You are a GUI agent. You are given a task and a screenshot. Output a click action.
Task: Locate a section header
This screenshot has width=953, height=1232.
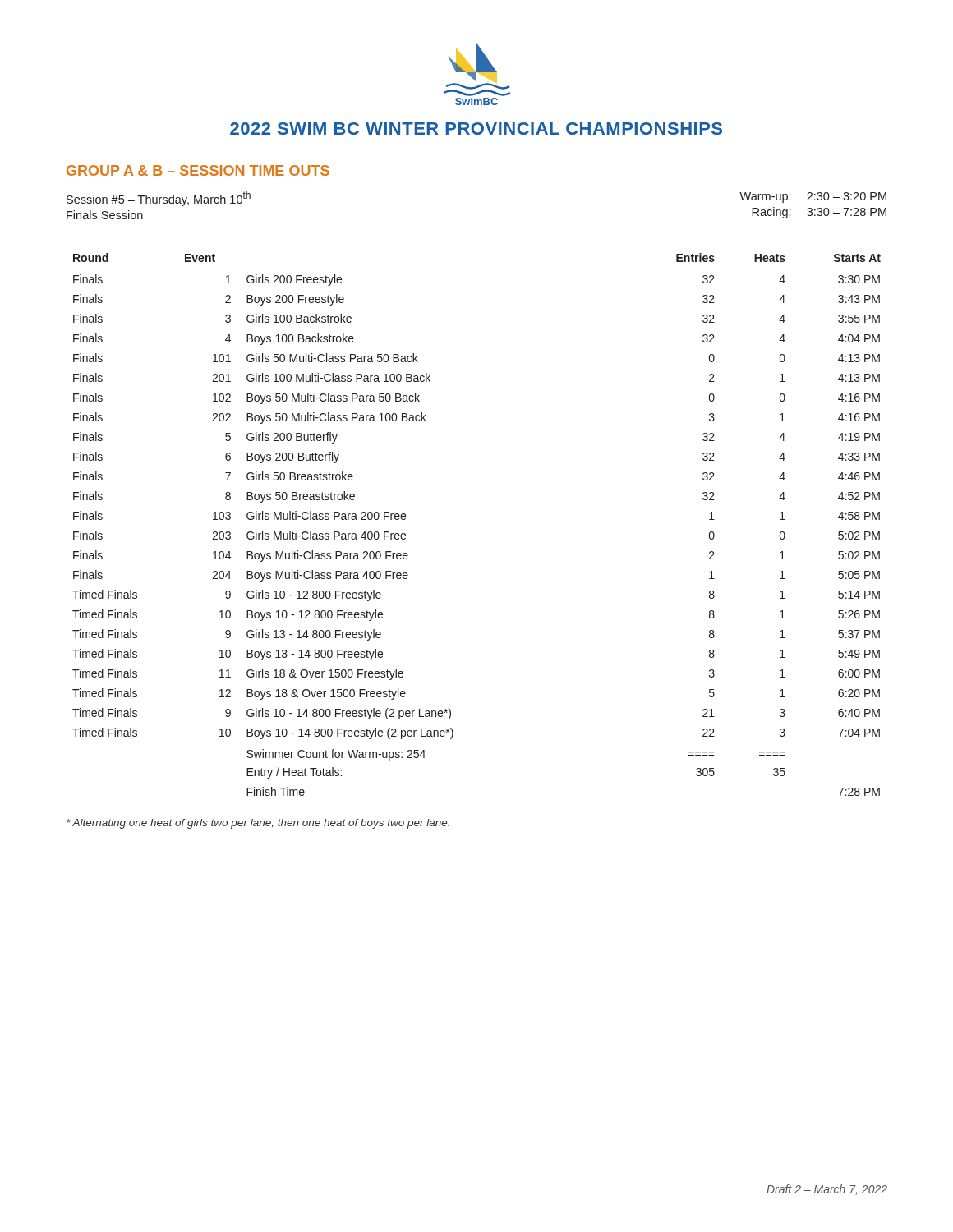198,171
